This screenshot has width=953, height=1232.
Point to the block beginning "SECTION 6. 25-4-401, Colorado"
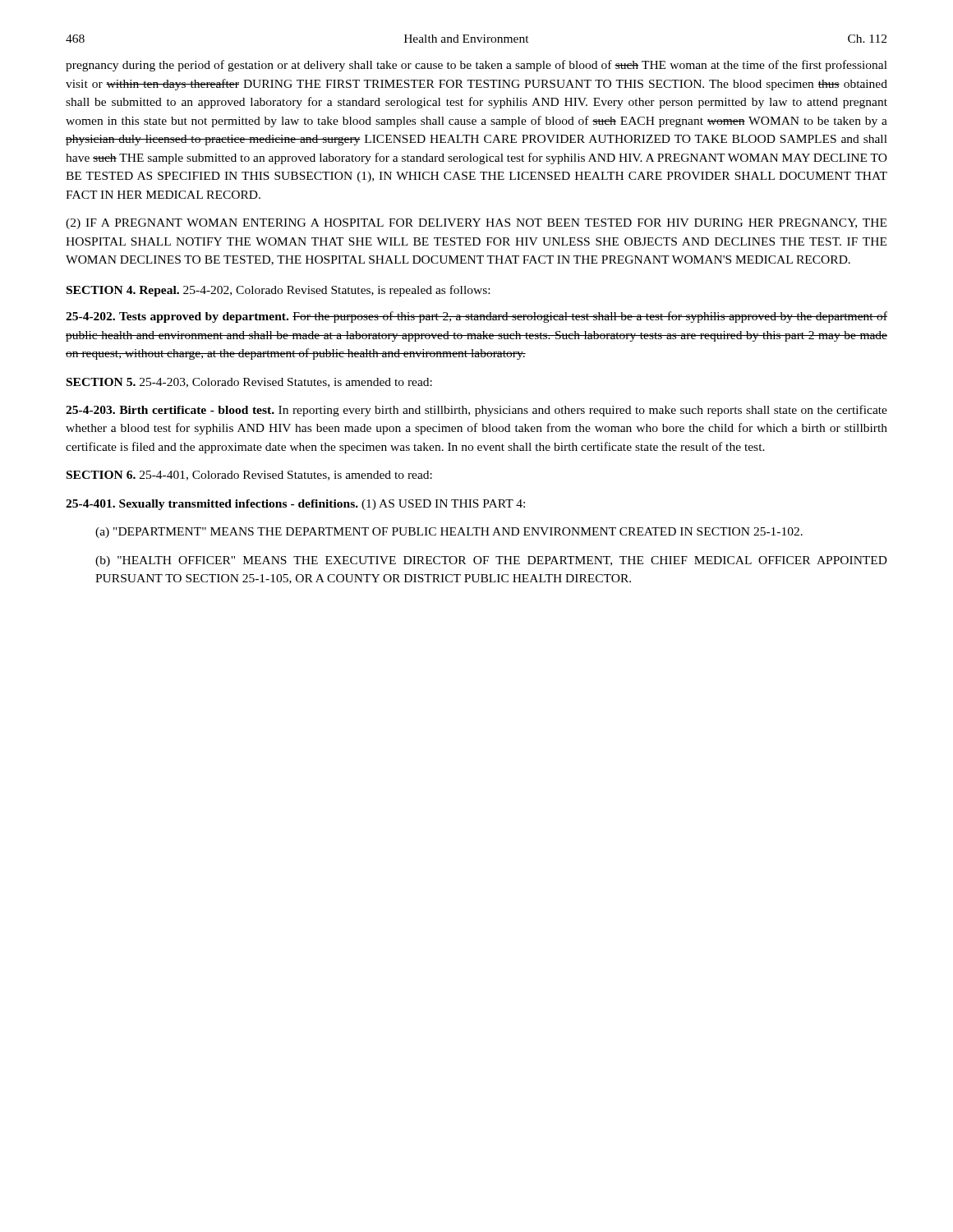[249, 476]
